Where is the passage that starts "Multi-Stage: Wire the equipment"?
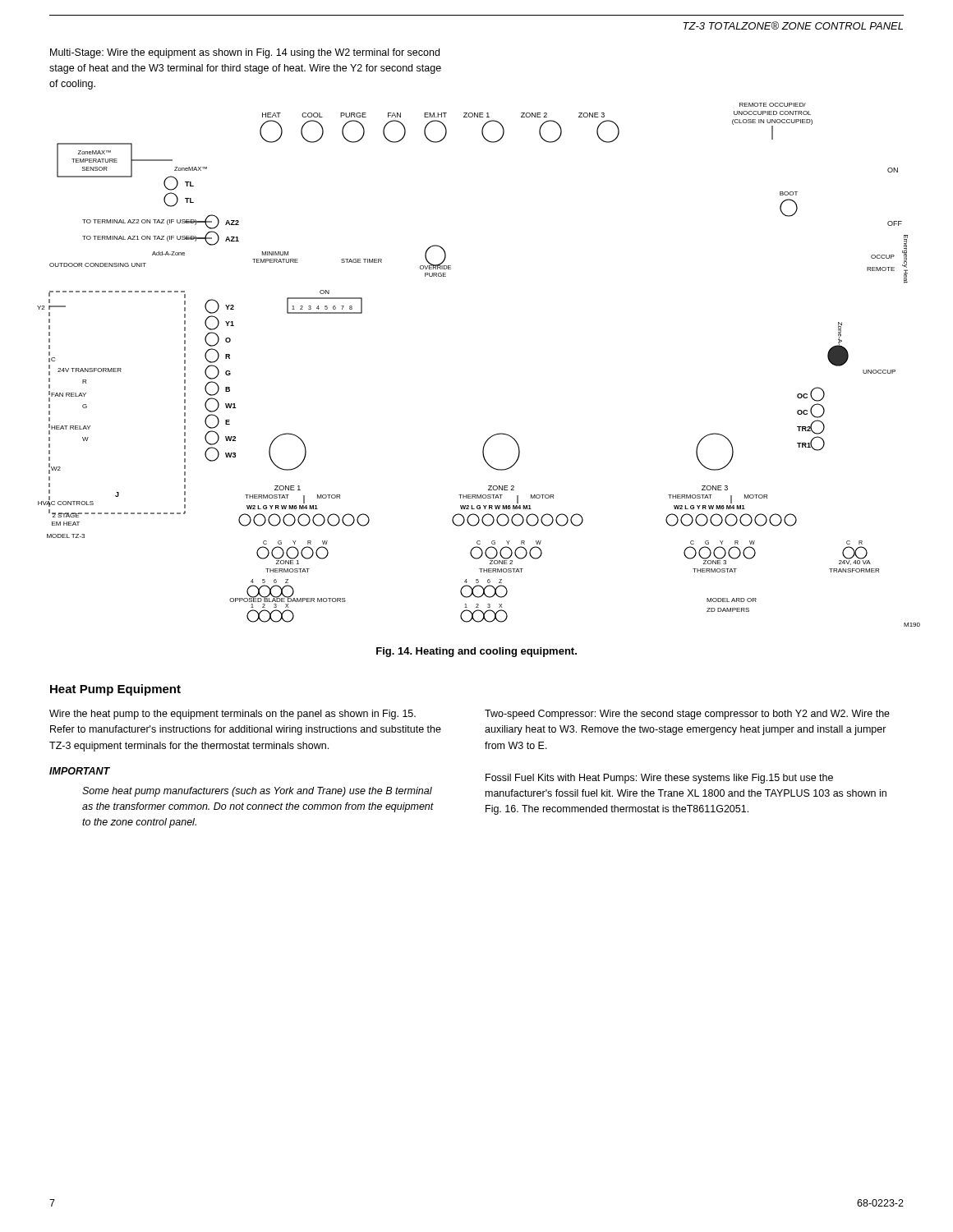Screen dimensions: 1232x953 [x=245, y=68]
